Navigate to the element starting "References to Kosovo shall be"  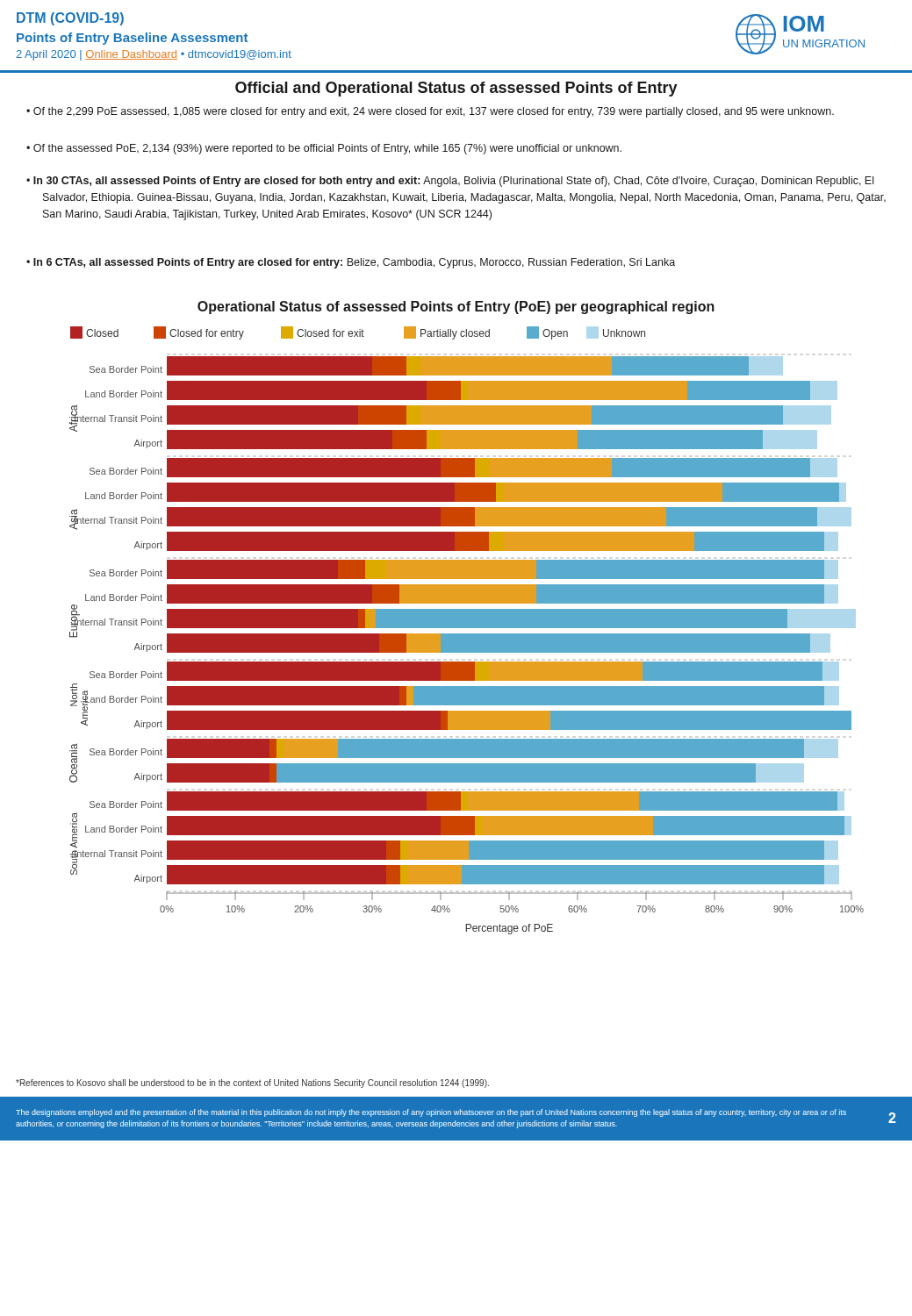[x=253, y=1083]
